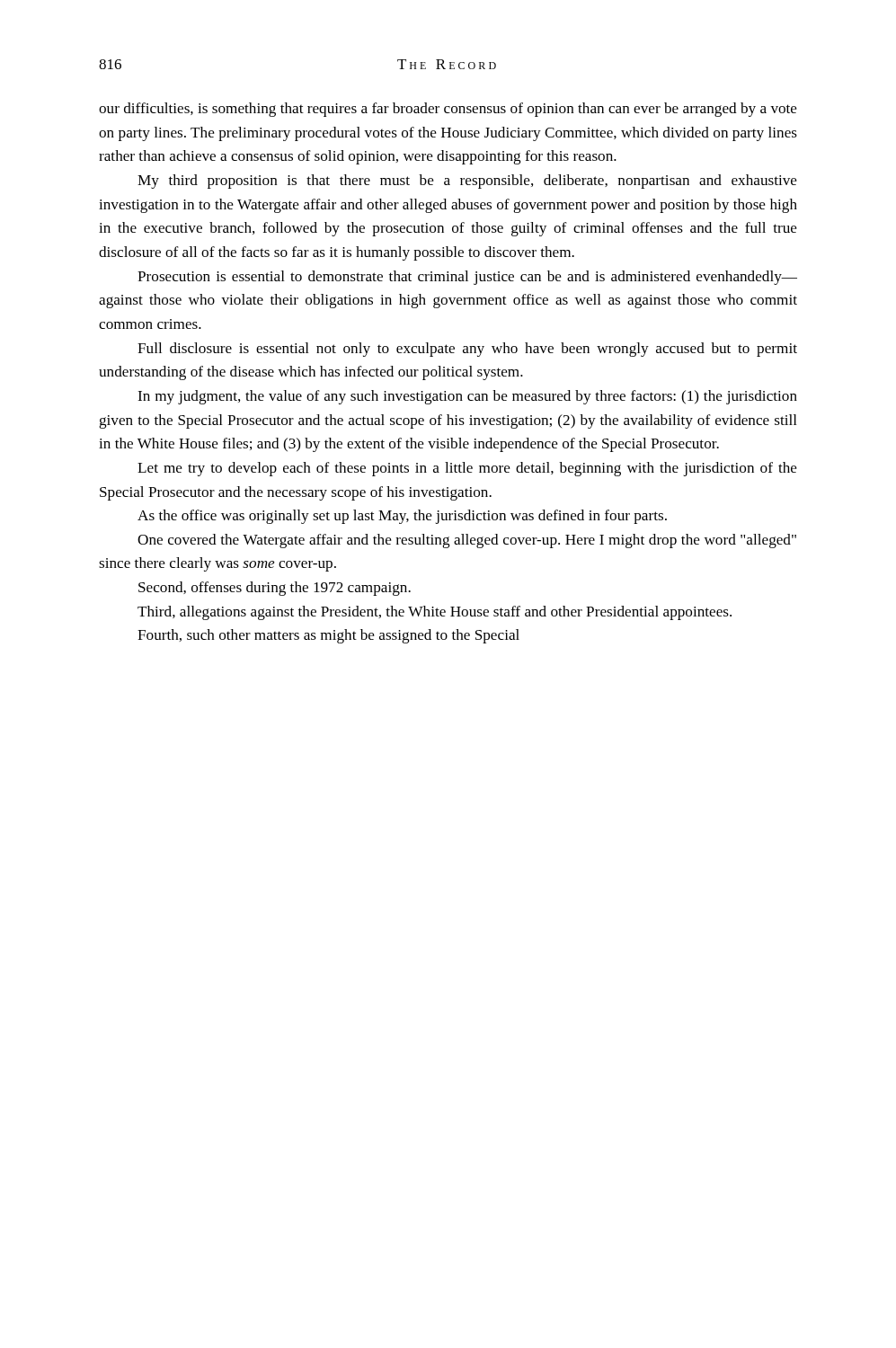Find the element starting "My third proposition is"
Image resolution: width=896 pixels, height=1348 pixels.
(448, 217)
